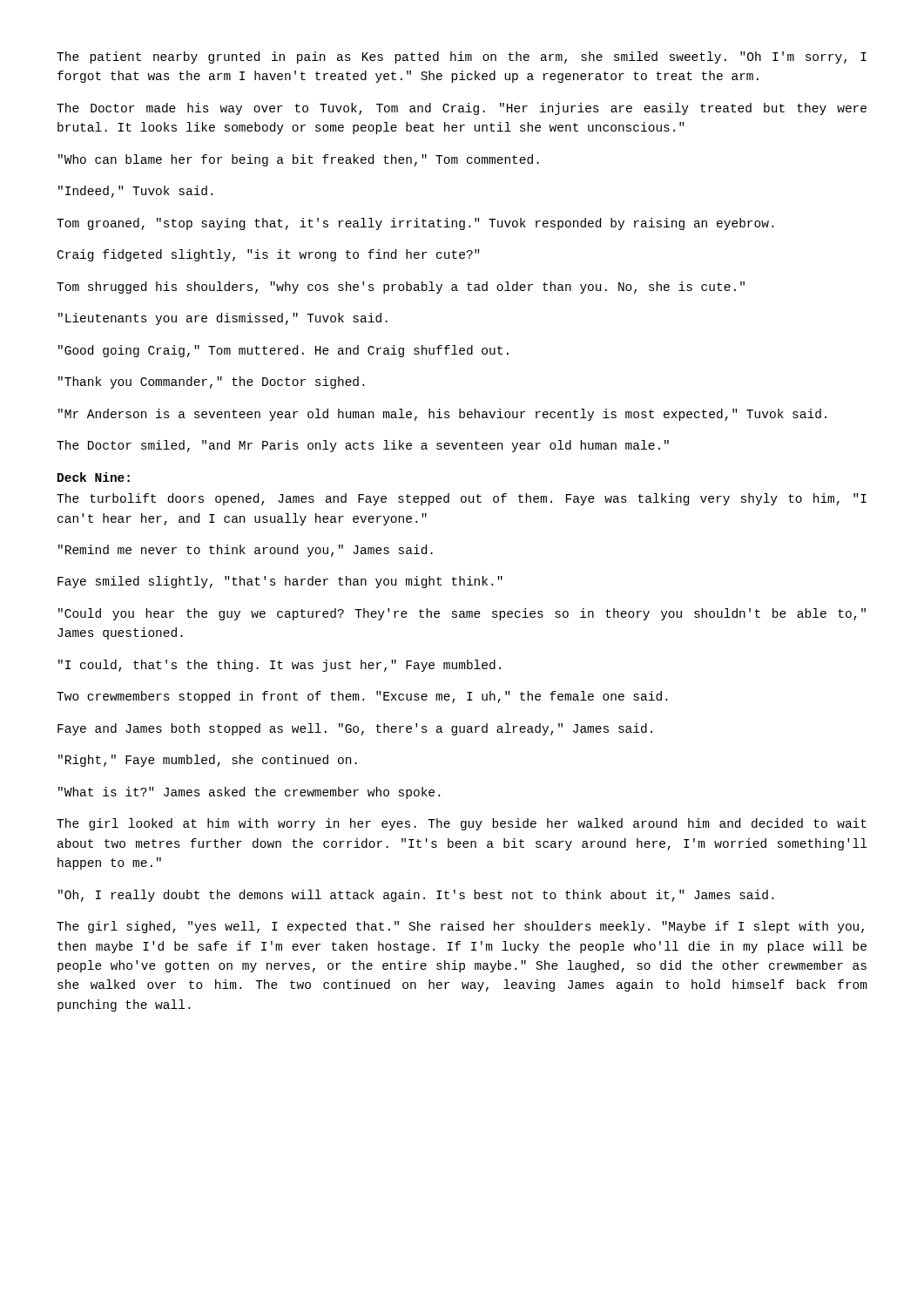Screen dimensions: 1307x924
Task: Where is the passage that starts ""Oh, I really doubt the demons will attack"?
Action: (417, 895)
